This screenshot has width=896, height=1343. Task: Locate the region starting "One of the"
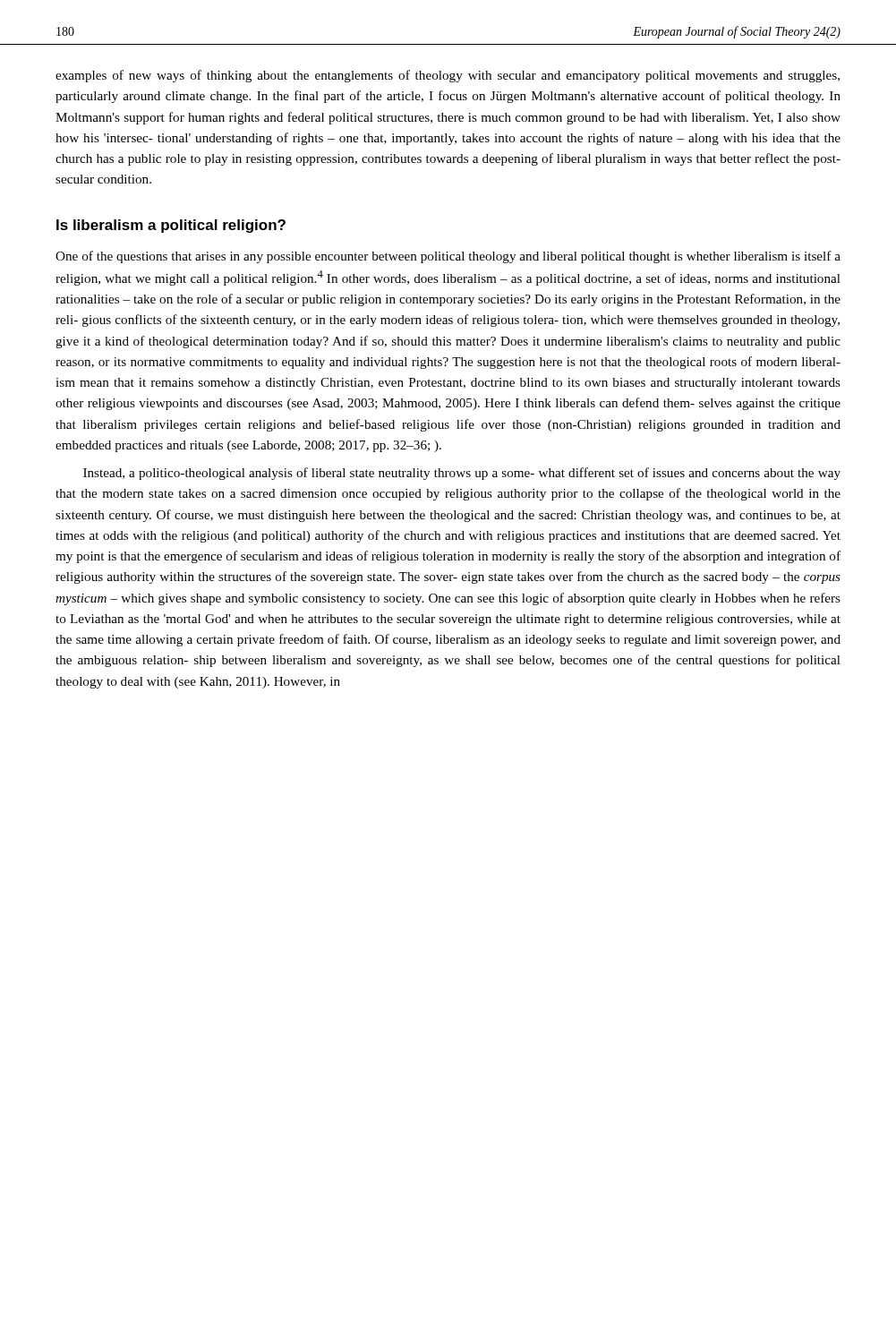tap(448, 350)
